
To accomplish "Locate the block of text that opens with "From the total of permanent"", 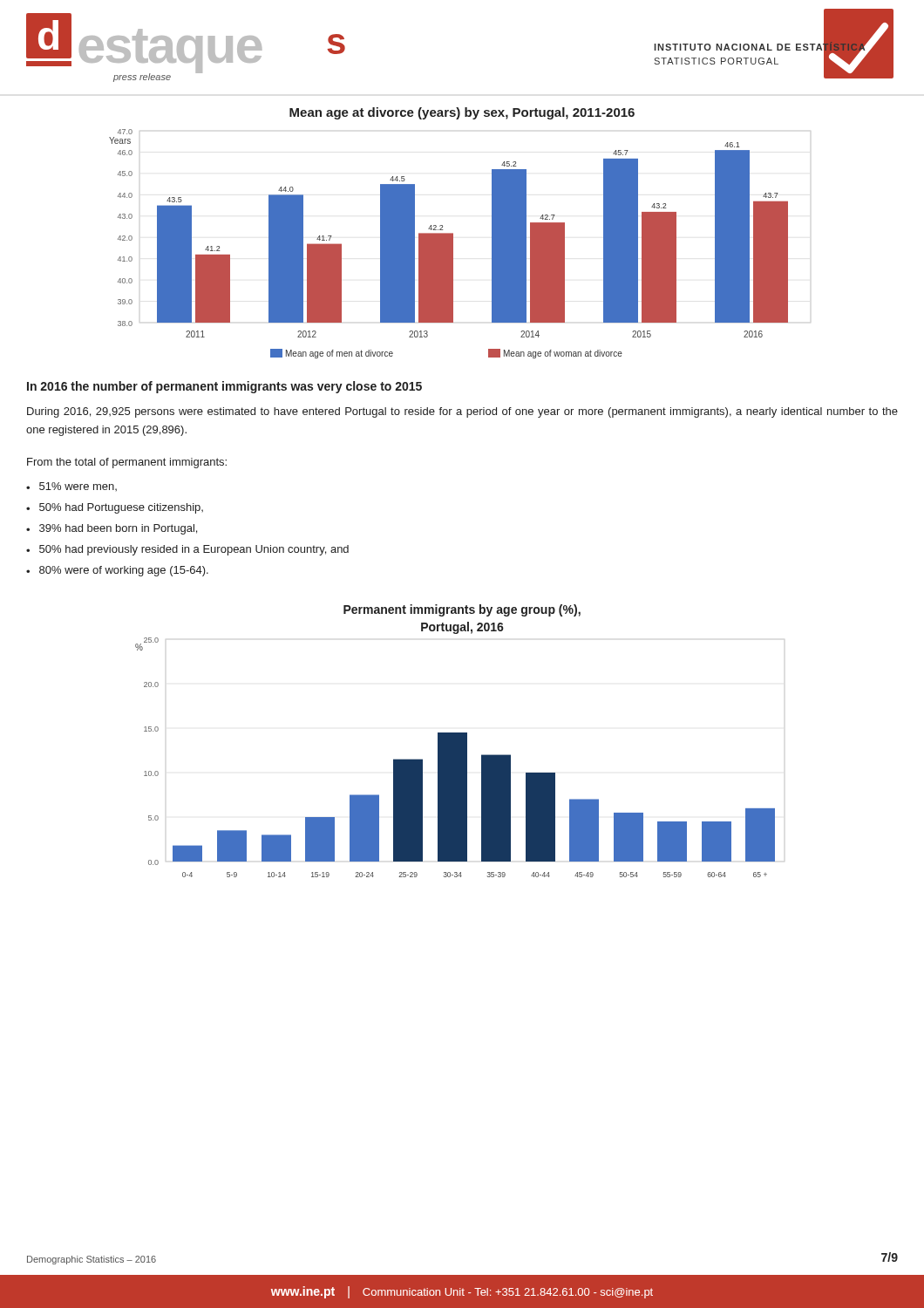I will click(x=127, y=462).
